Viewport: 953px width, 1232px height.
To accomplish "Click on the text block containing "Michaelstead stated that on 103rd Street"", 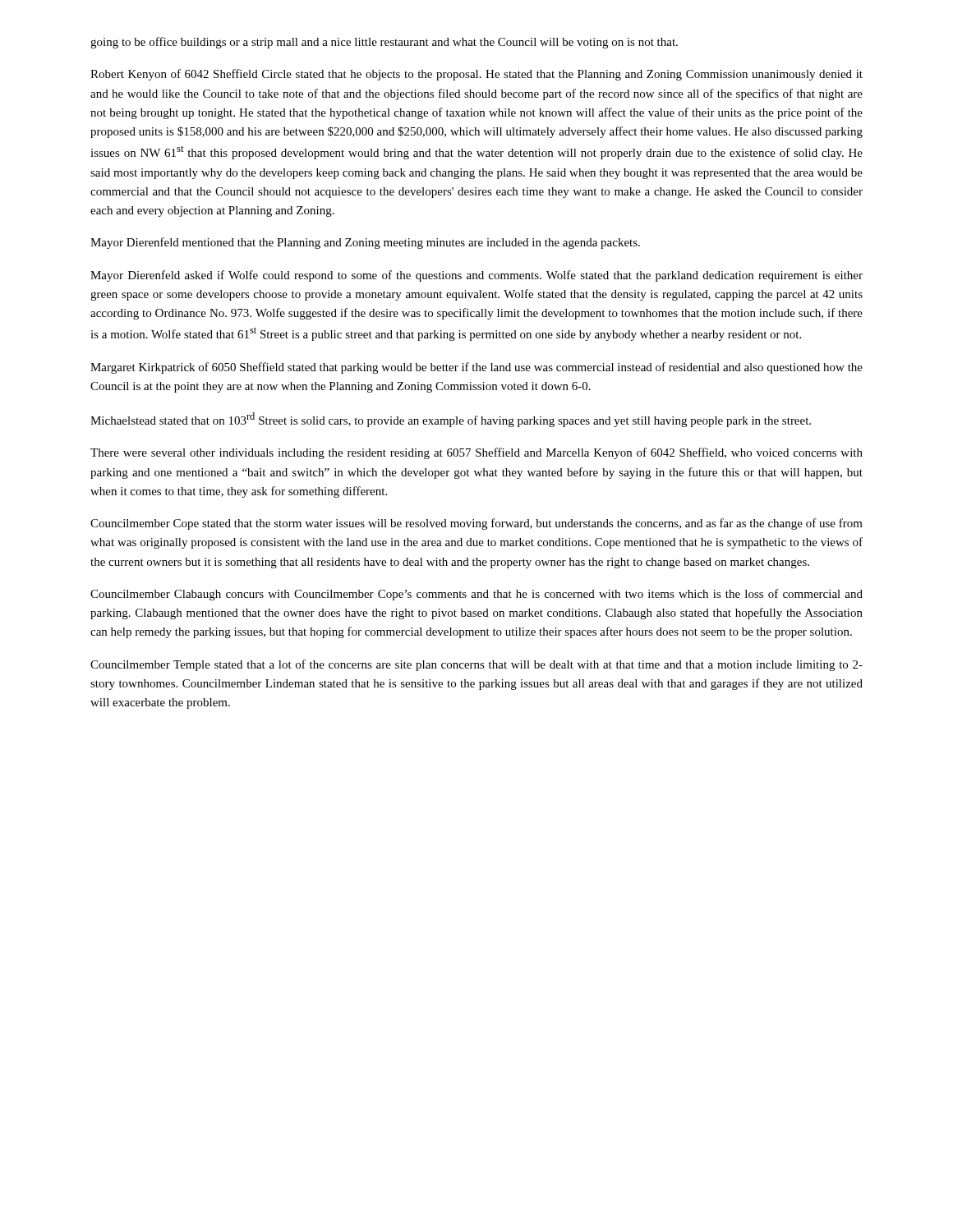I will click(451, 419).
